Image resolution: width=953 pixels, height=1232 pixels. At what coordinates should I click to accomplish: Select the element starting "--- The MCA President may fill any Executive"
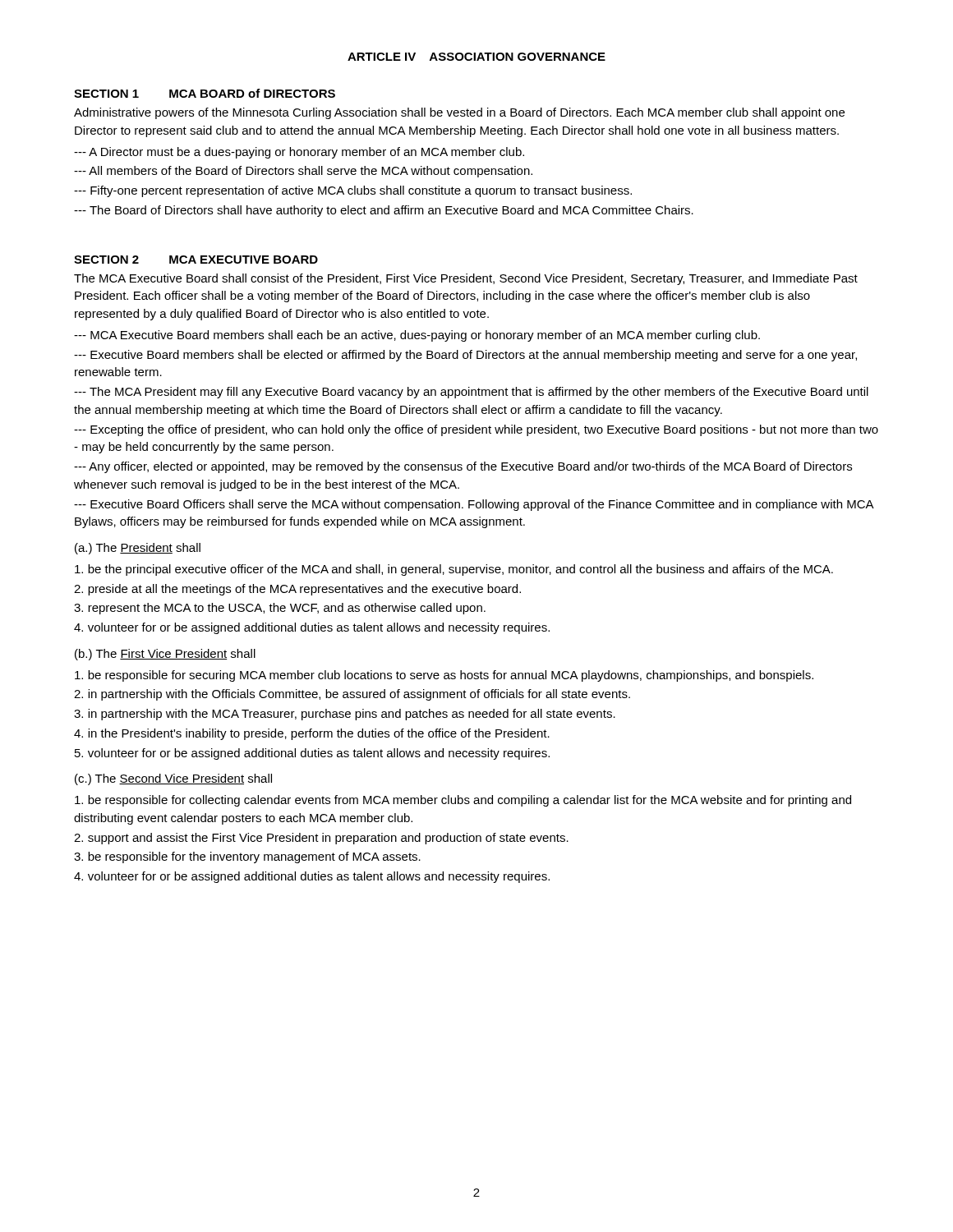471,400
